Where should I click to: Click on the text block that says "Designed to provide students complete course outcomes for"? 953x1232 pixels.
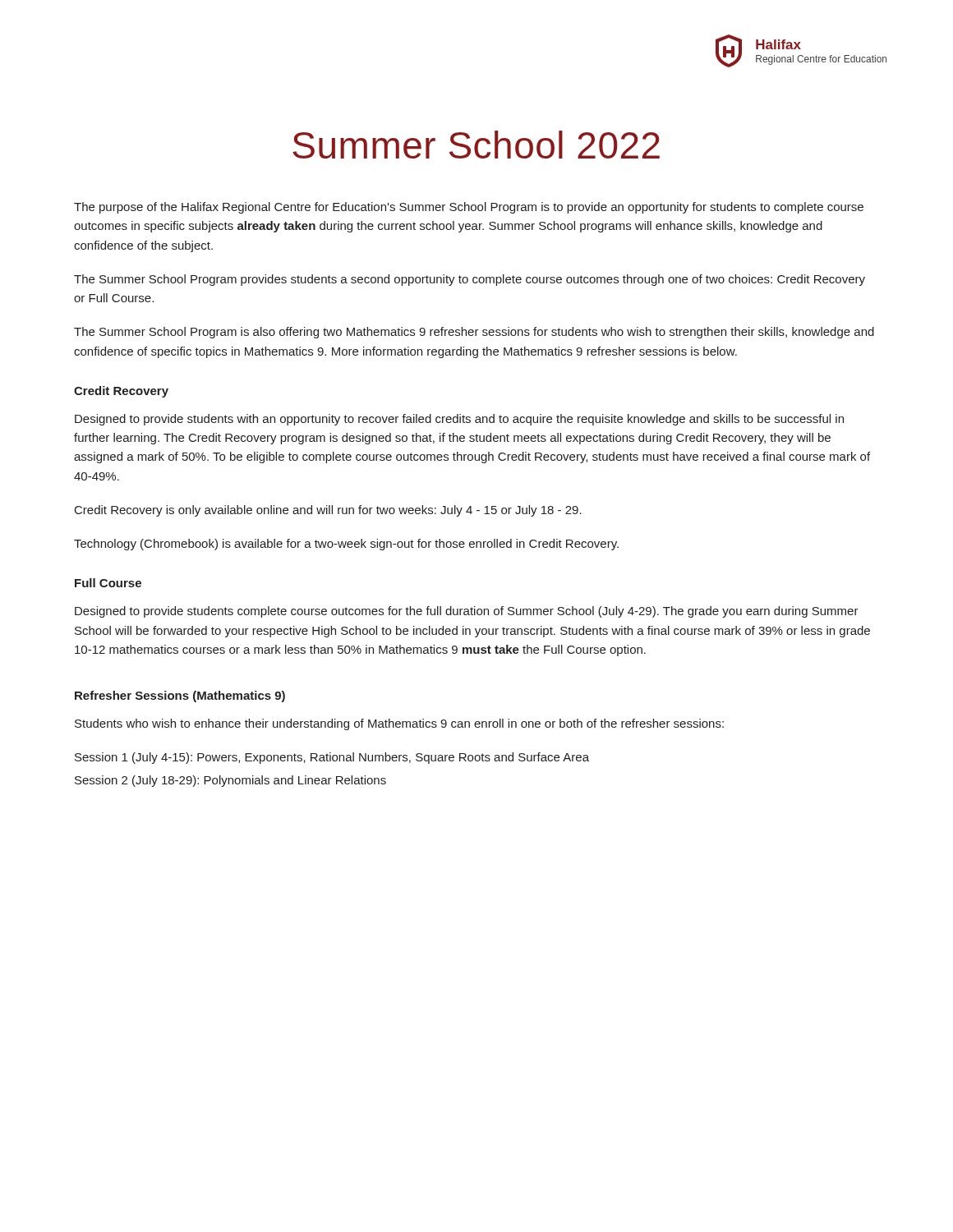pos(472,630)
